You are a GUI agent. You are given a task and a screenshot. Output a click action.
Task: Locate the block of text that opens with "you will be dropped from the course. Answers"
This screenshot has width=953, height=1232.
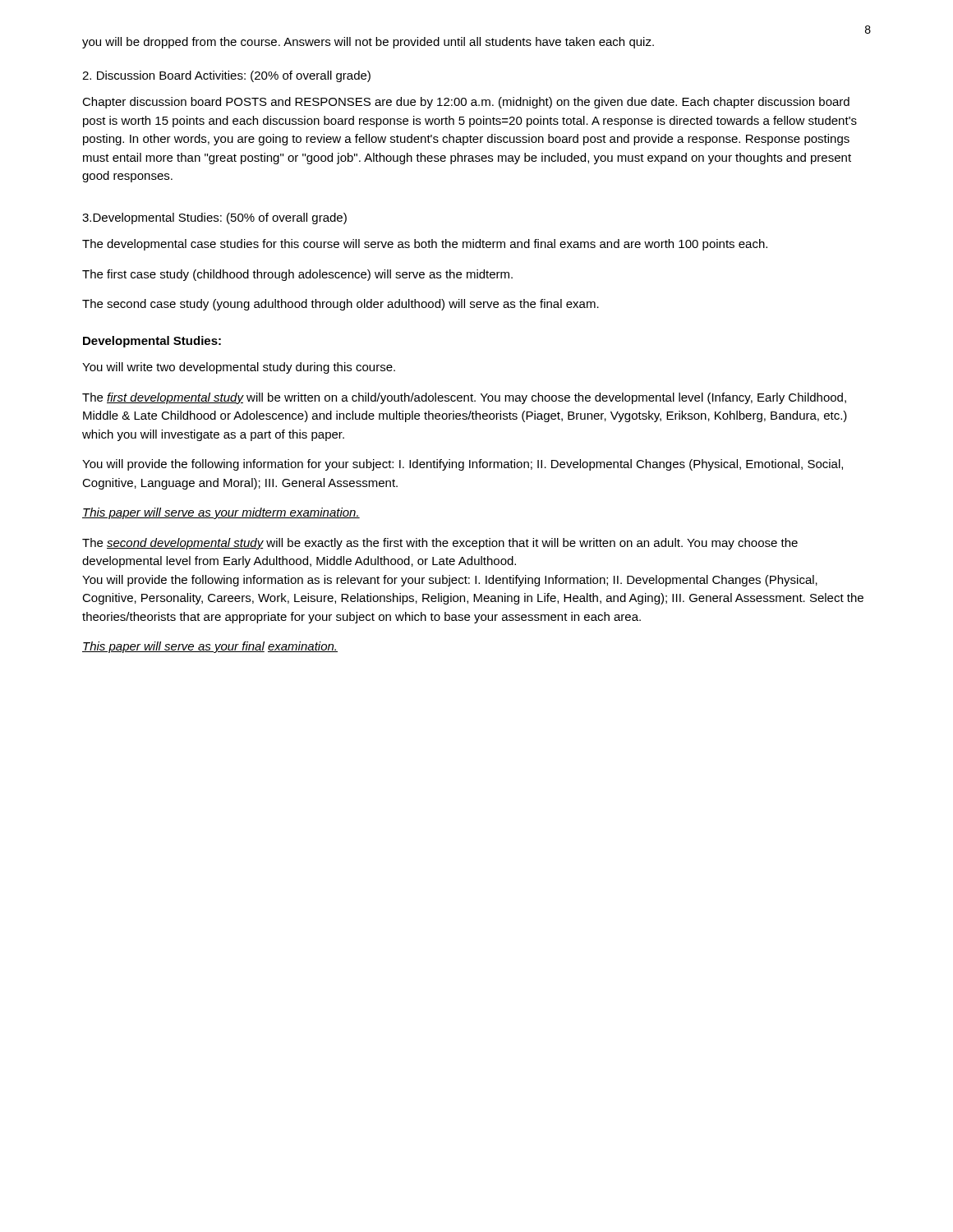coord(476,42)
